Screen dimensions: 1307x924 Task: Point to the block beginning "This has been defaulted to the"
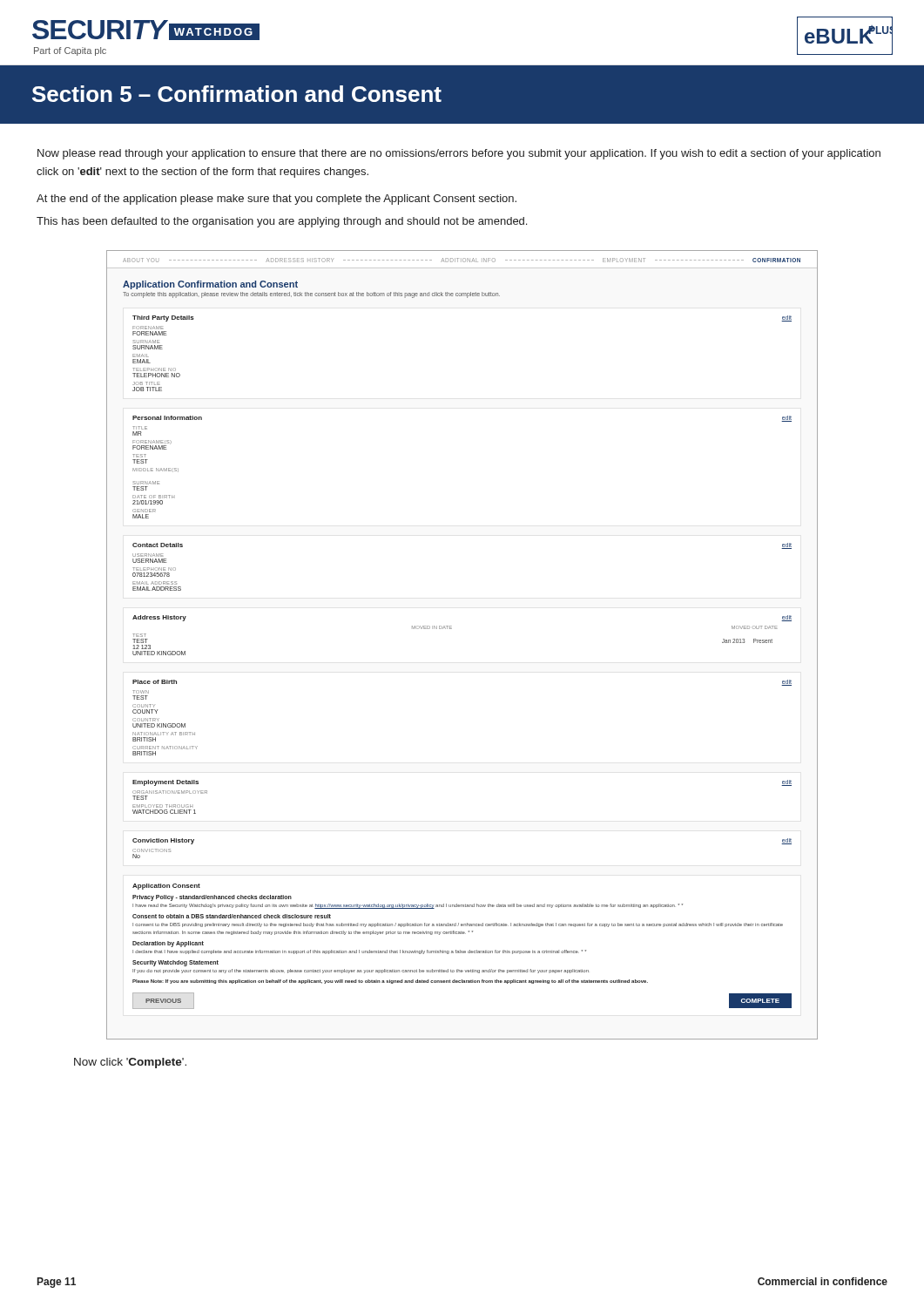tap(282, 221)
